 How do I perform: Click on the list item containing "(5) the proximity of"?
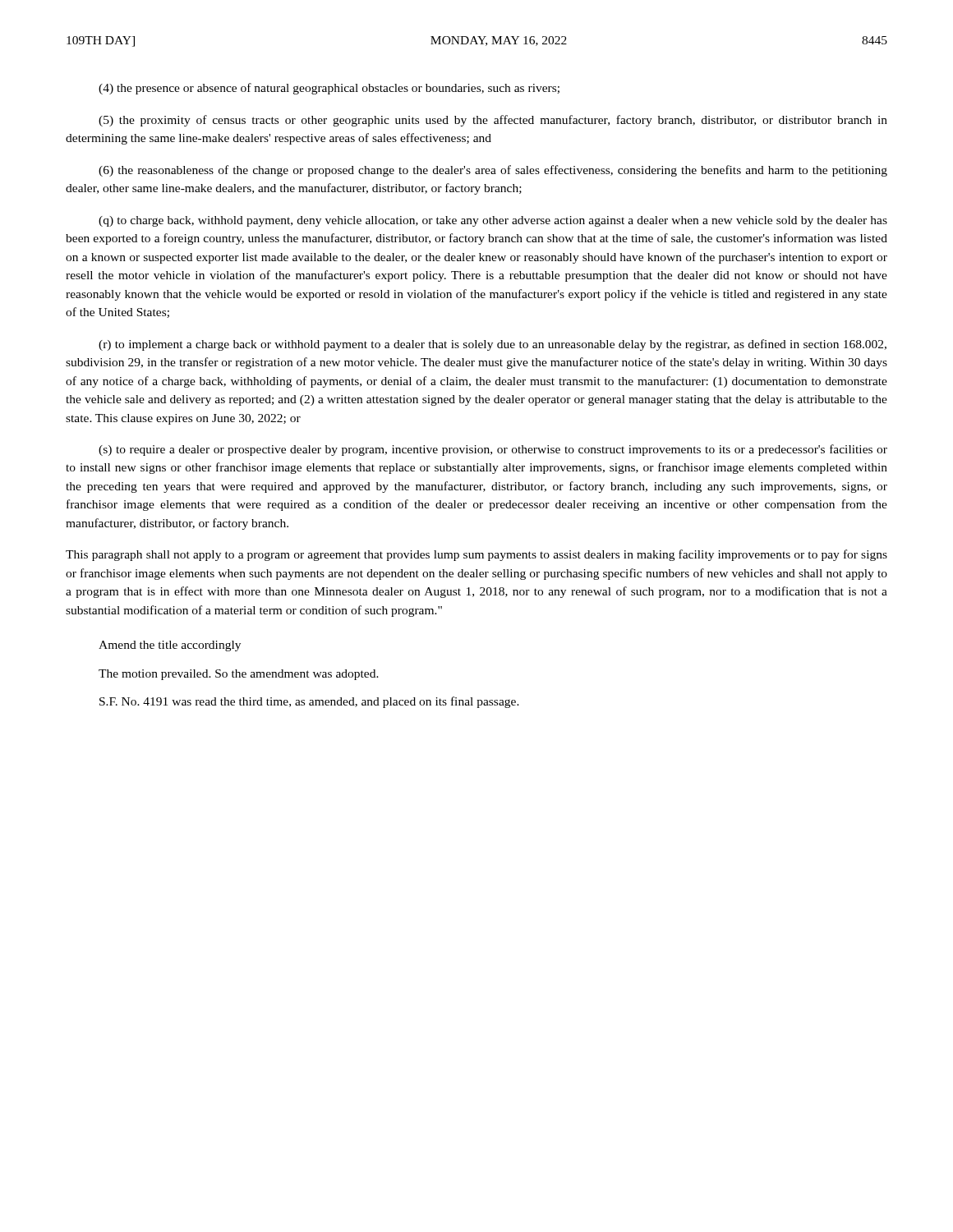476,129
